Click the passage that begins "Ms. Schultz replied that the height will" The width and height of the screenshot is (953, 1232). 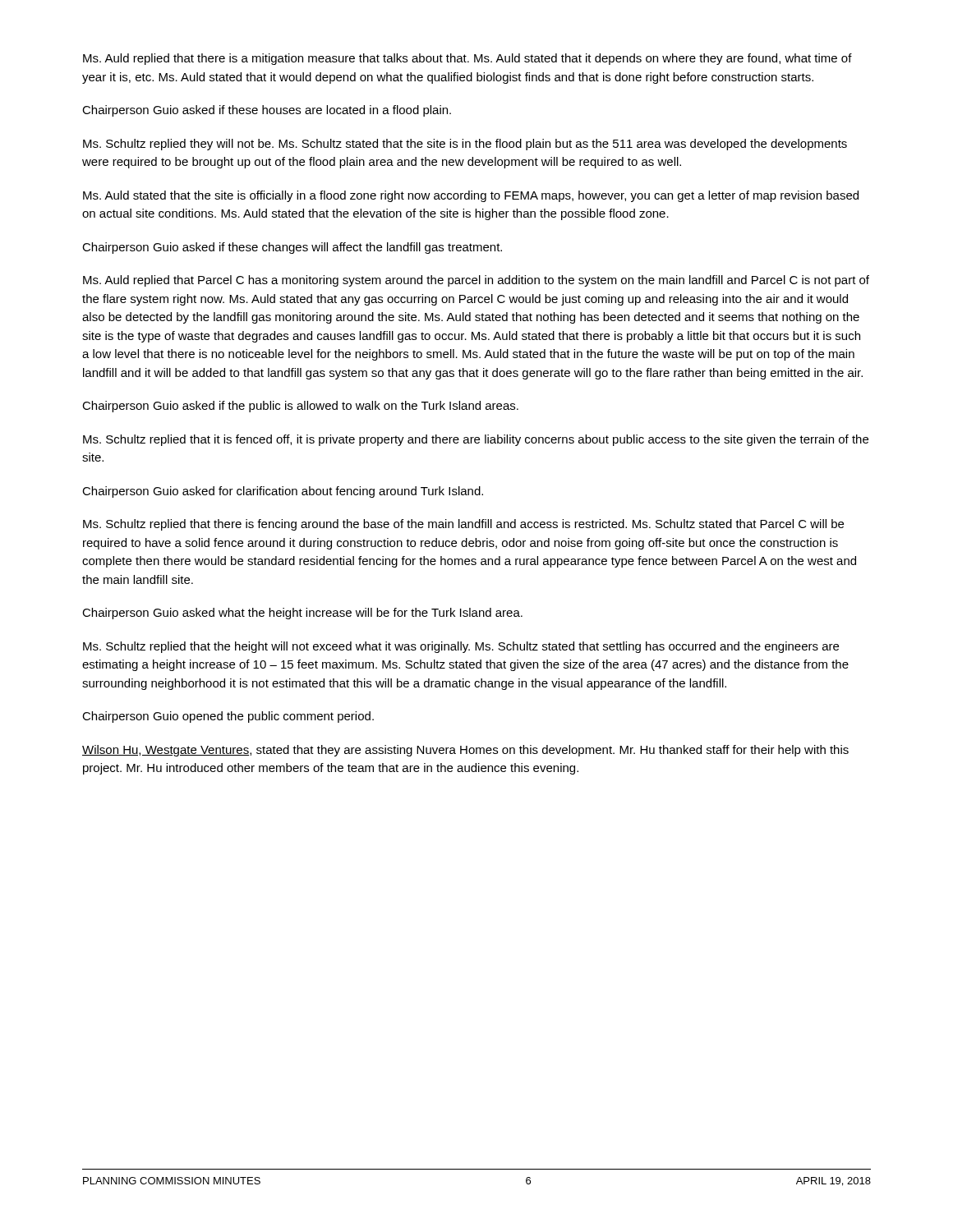pyautogui.click(x=465, y=664)
